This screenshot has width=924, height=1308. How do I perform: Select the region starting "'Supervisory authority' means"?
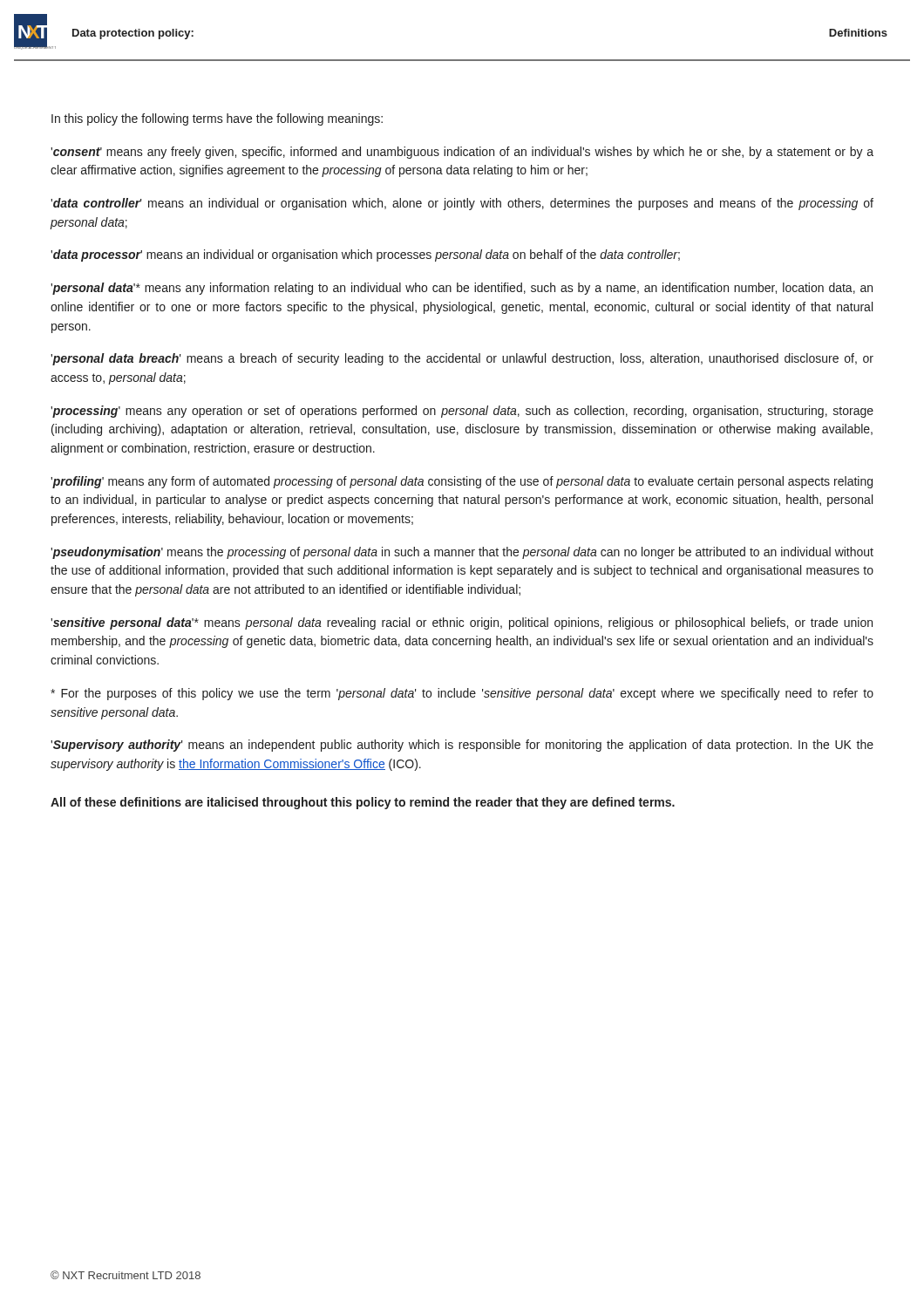coord(462,754)
